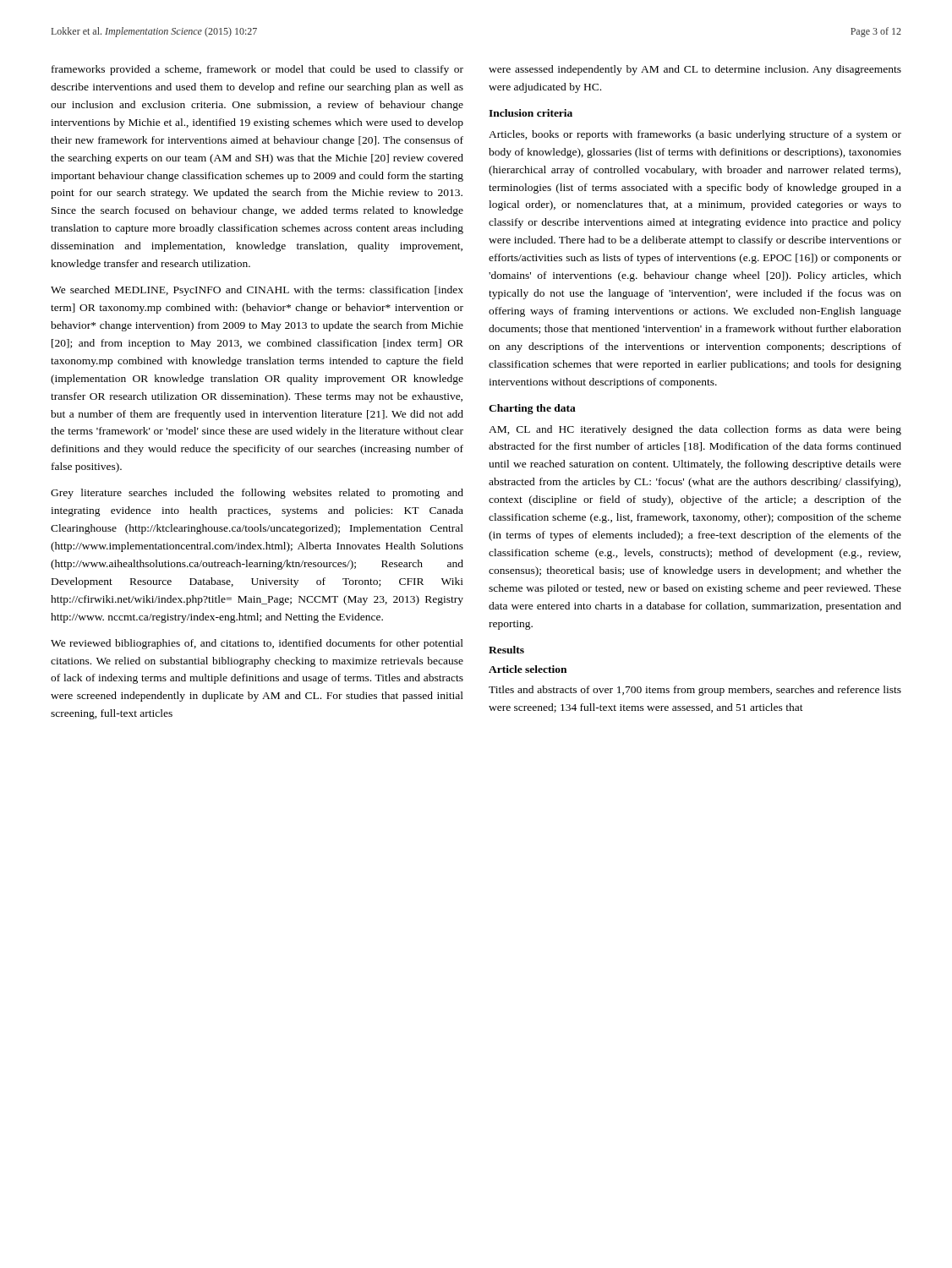
Task: Point to the block starting "Articles, books or reports with frameworks (a"
Action: click(695, 258)
